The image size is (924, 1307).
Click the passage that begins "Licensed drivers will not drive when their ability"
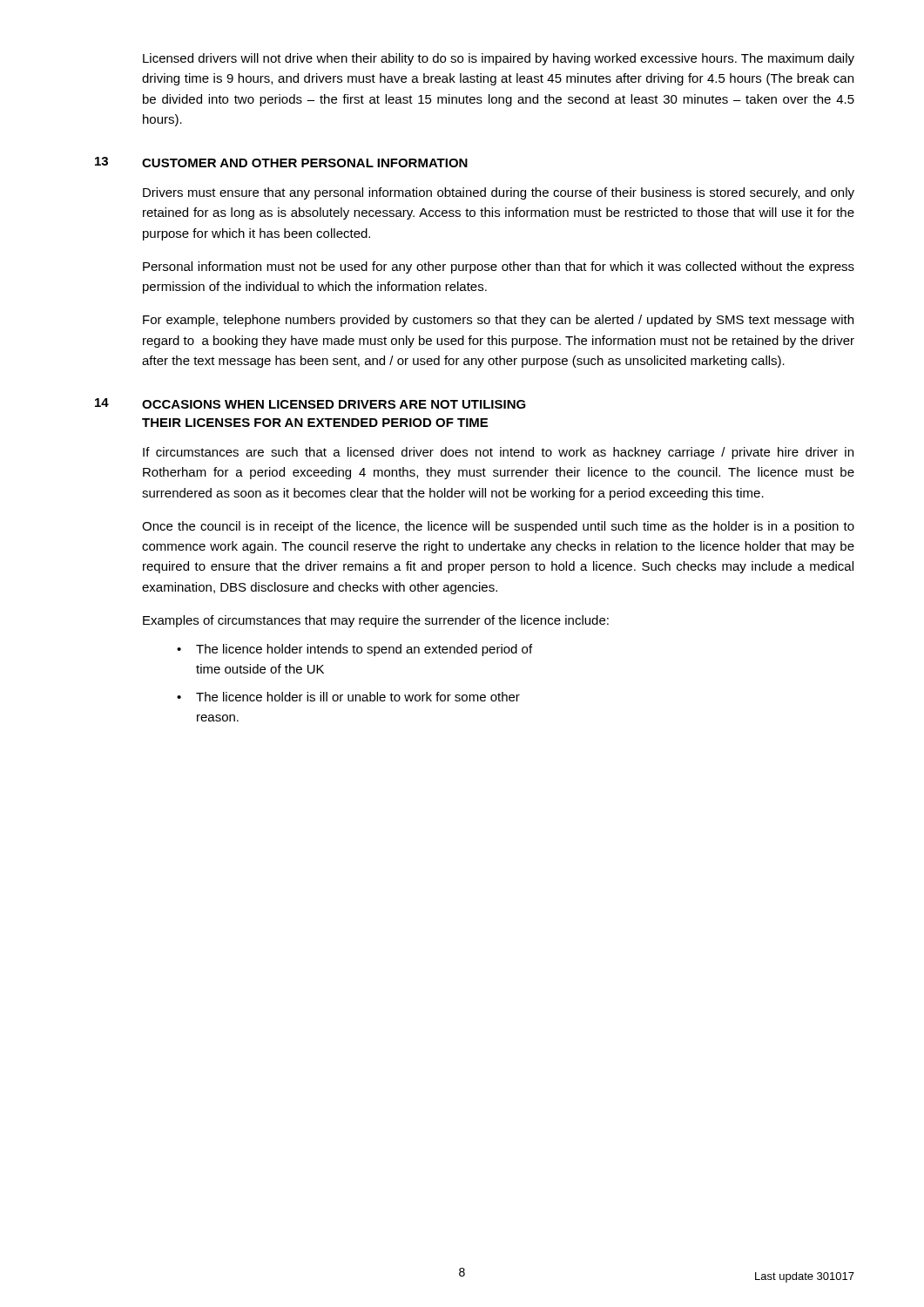498,88
